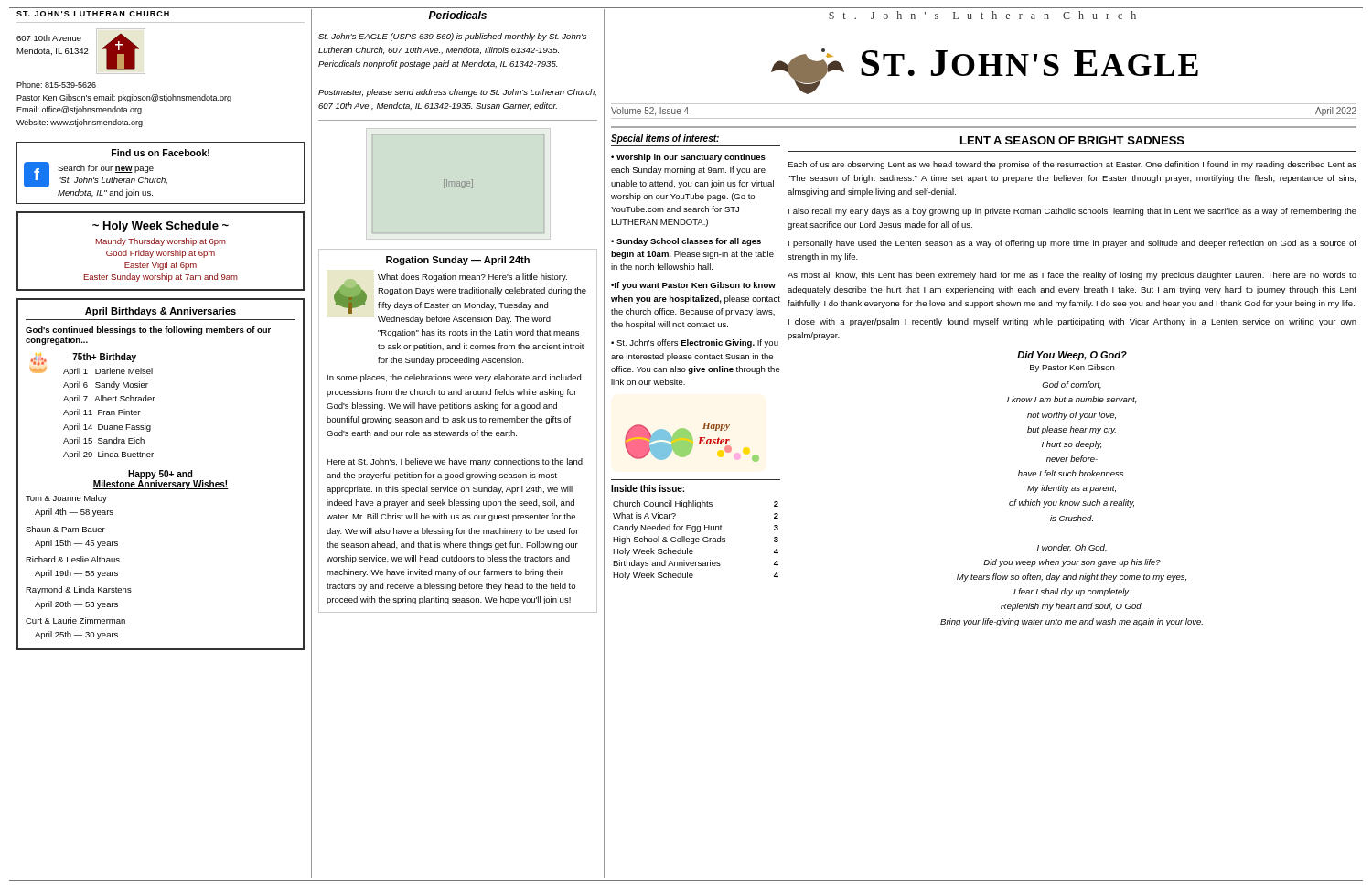The width and height of the screenshot is (1372, 888).
Task: Locate the list item that says "Maundy Thursday worship at"
Action: (x=161, y=241)
